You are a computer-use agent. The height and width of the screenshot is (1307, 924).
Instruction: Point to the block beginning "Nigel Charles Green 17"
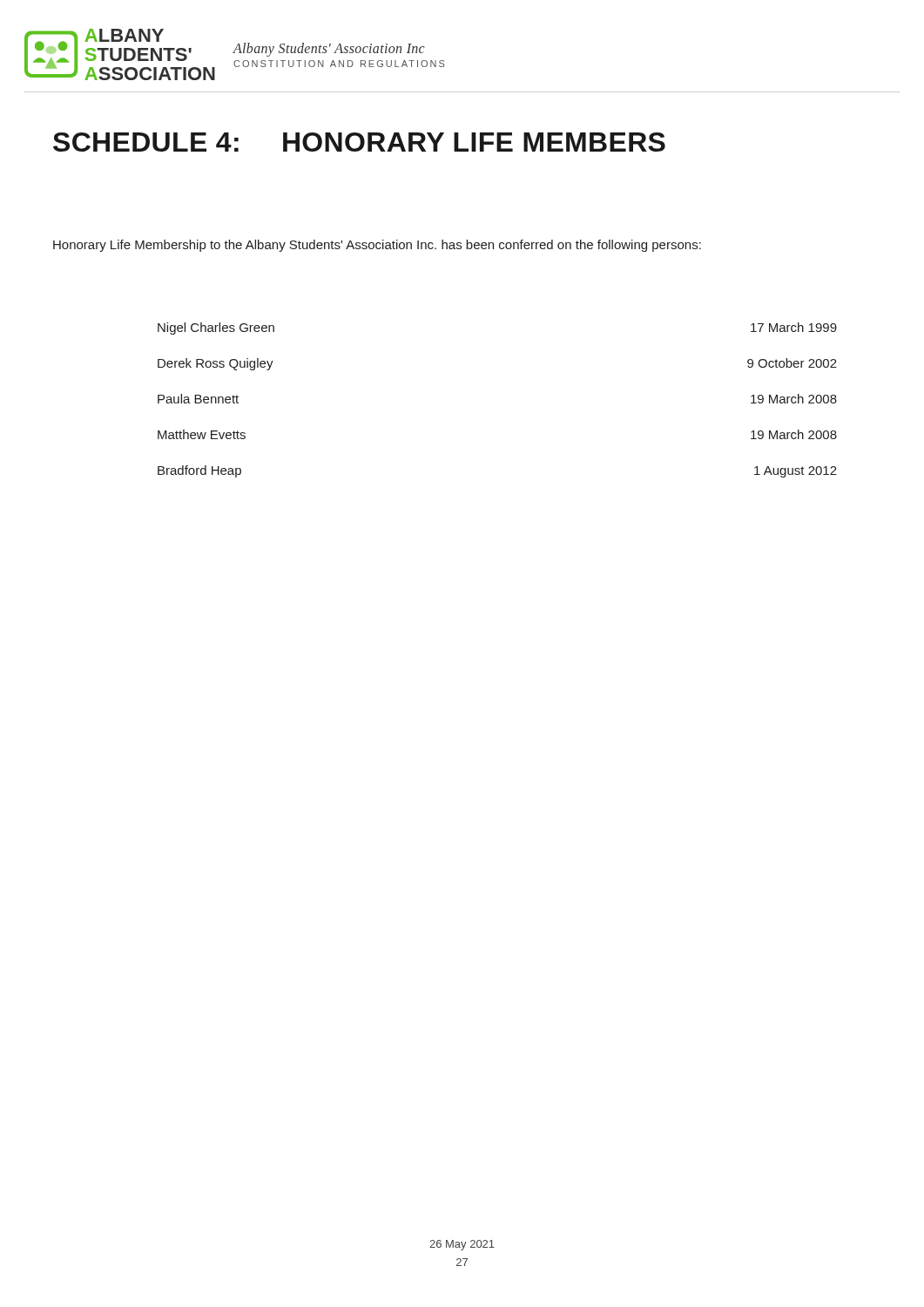(x=213, y=328)
